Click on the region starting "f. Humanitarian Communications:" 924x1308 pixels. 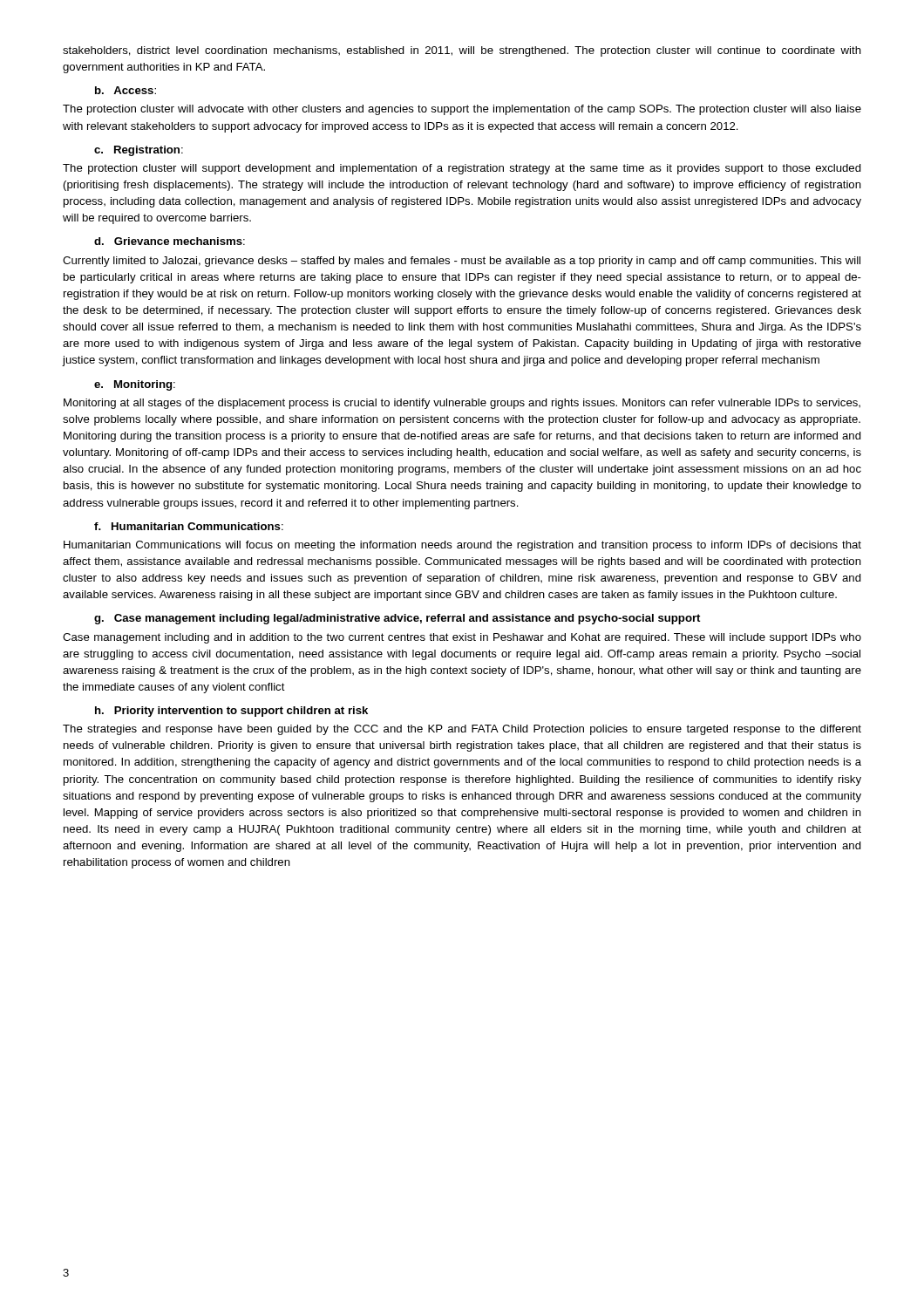[189, 526]
